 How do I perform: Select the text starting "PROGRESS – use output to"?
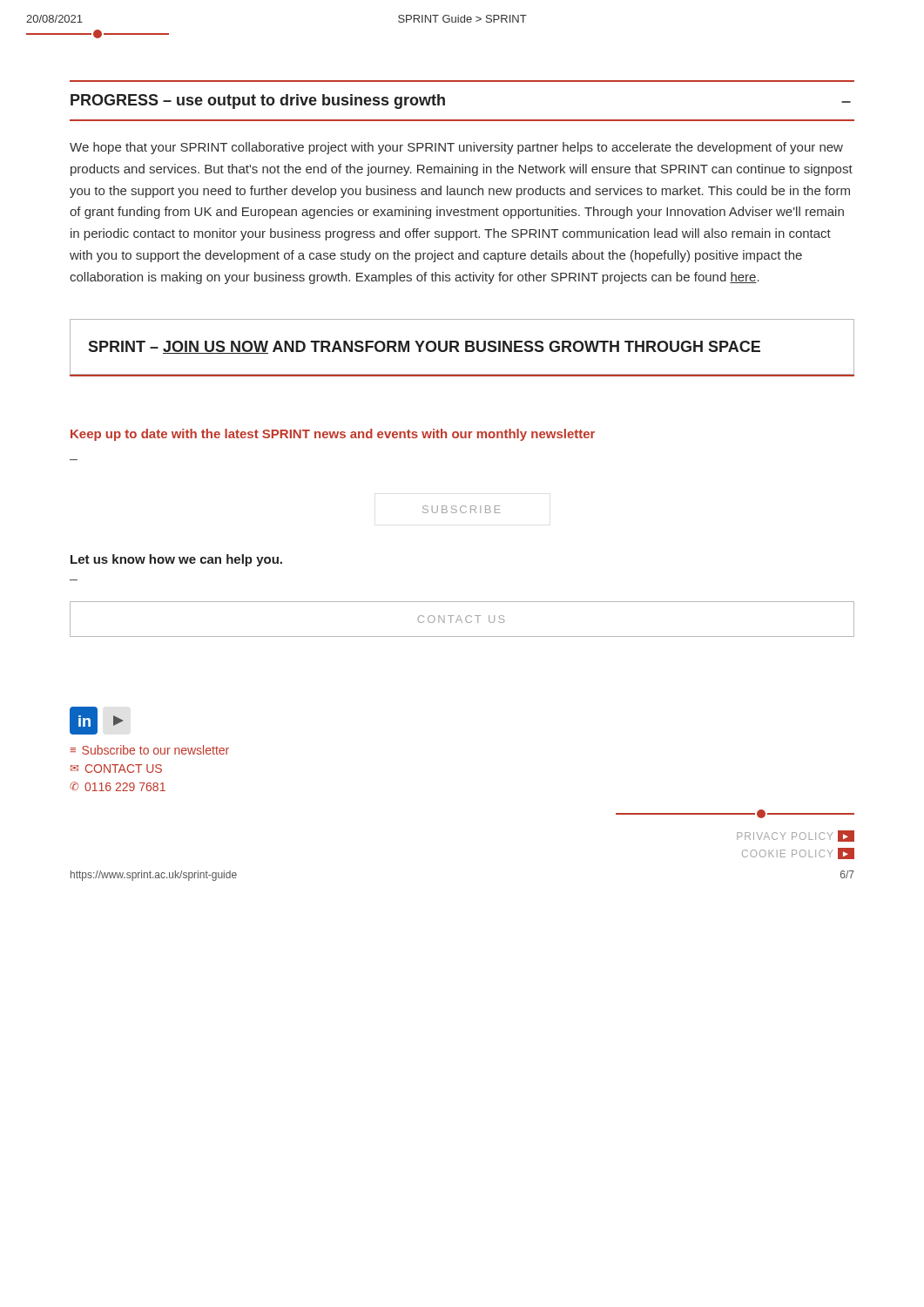253,102
